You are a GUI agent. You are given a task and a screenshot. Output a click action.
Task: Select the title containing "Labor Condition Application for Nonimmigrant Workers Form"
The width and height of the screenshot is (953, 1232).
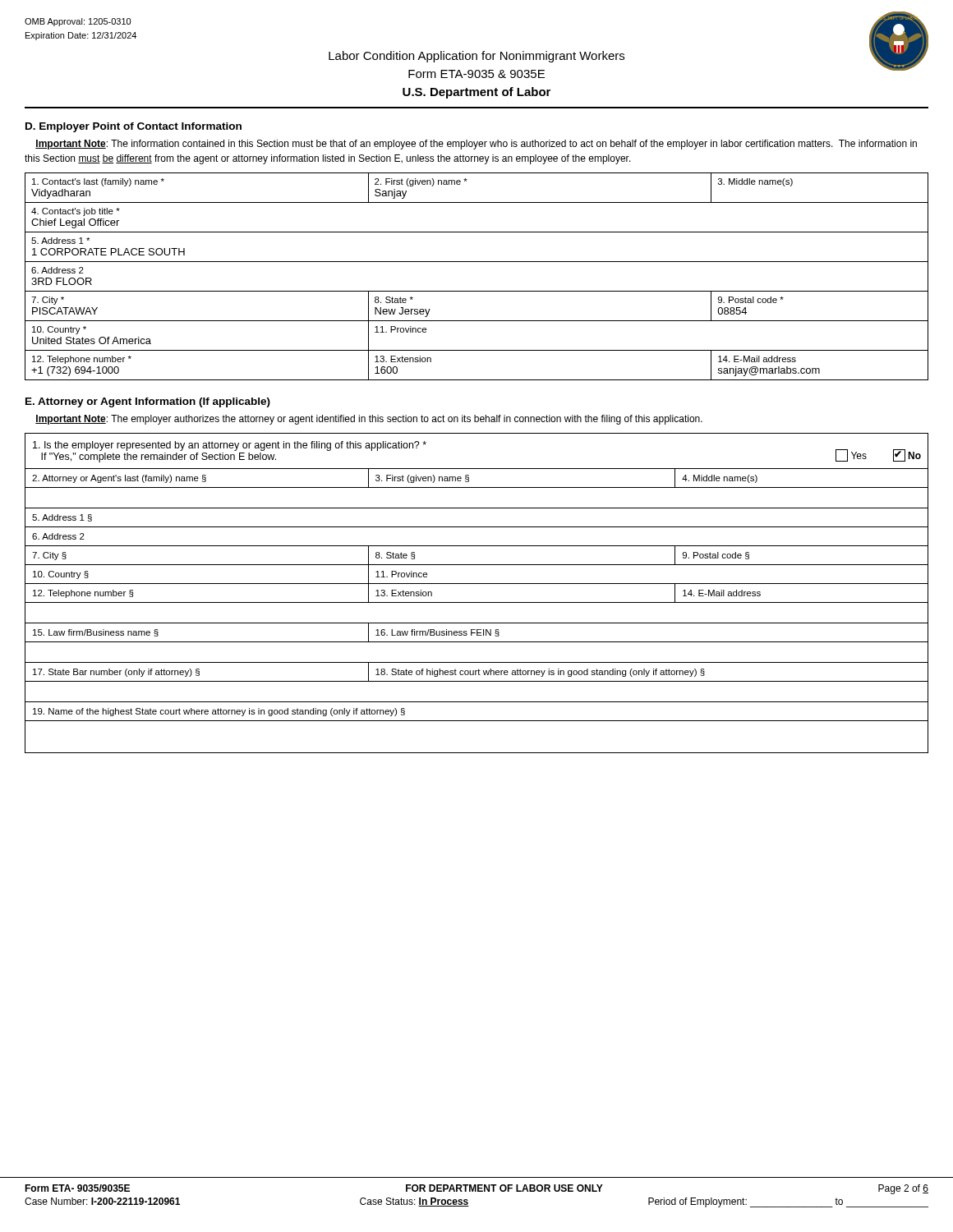[476, 73]
